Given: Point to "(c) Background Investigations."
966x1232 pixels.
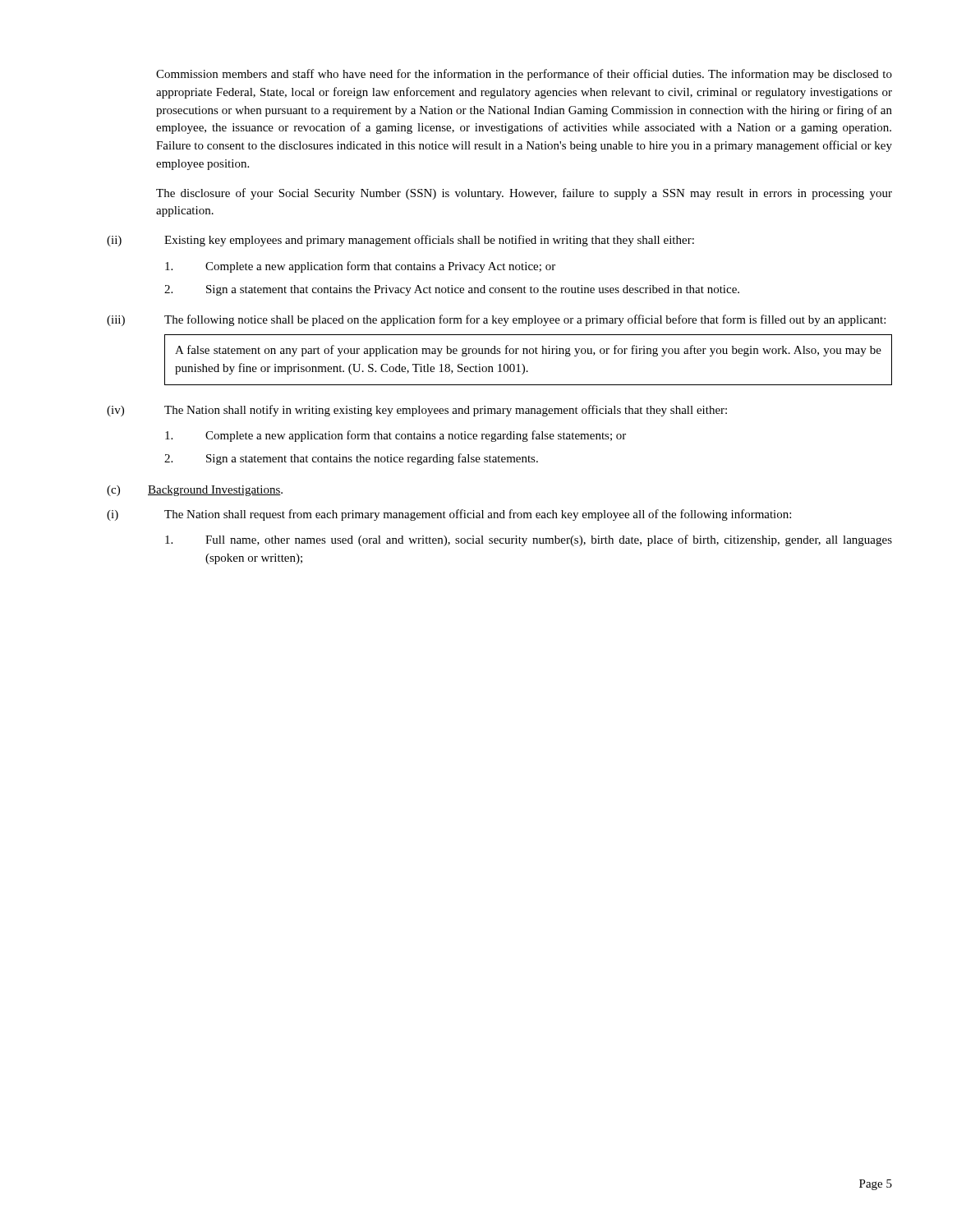Looking at the screenshot, I should (x=195, y=491).
